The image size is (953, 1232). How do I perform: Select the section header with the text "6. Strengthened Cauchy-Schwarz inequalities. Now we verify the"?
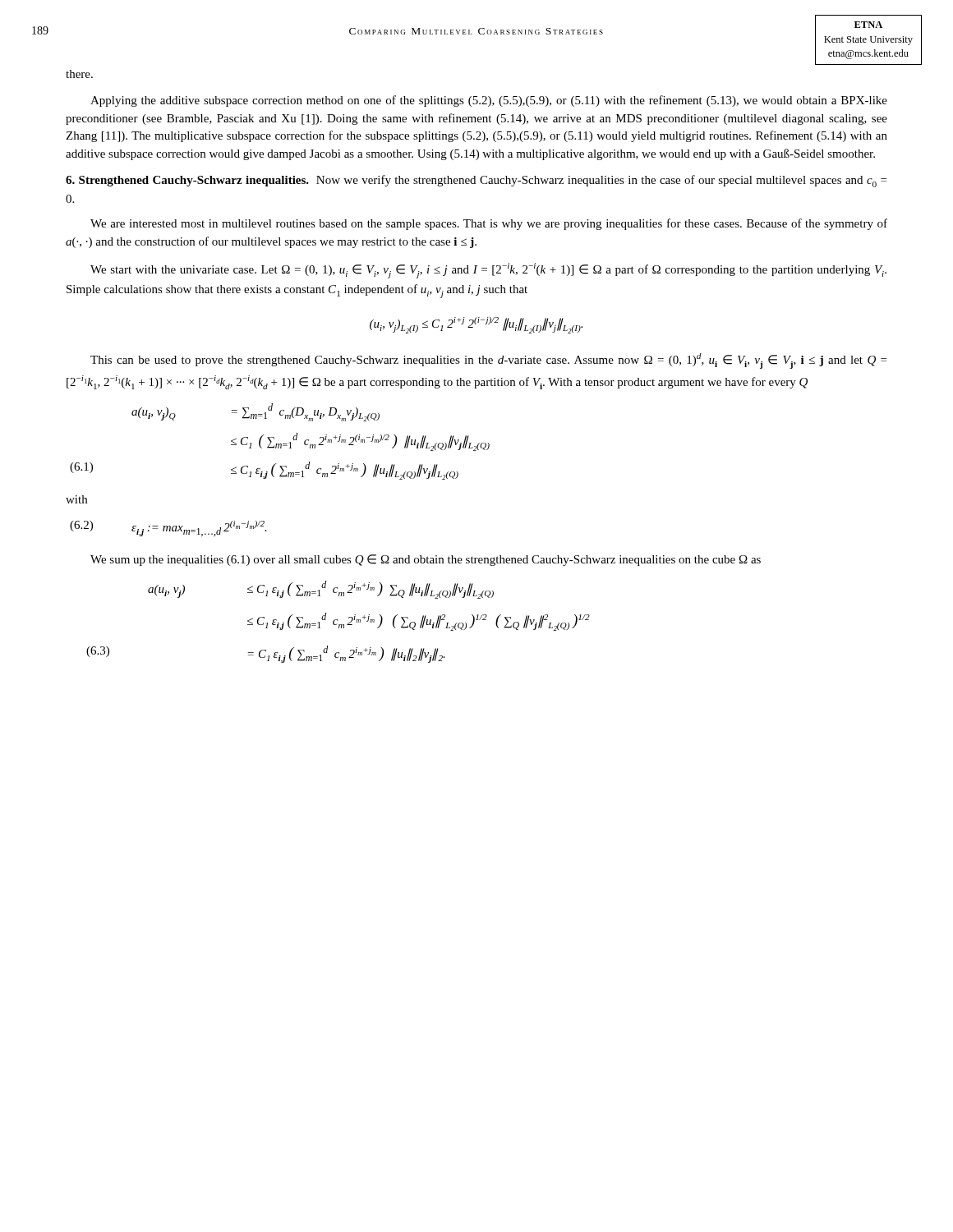pos(476,190)
